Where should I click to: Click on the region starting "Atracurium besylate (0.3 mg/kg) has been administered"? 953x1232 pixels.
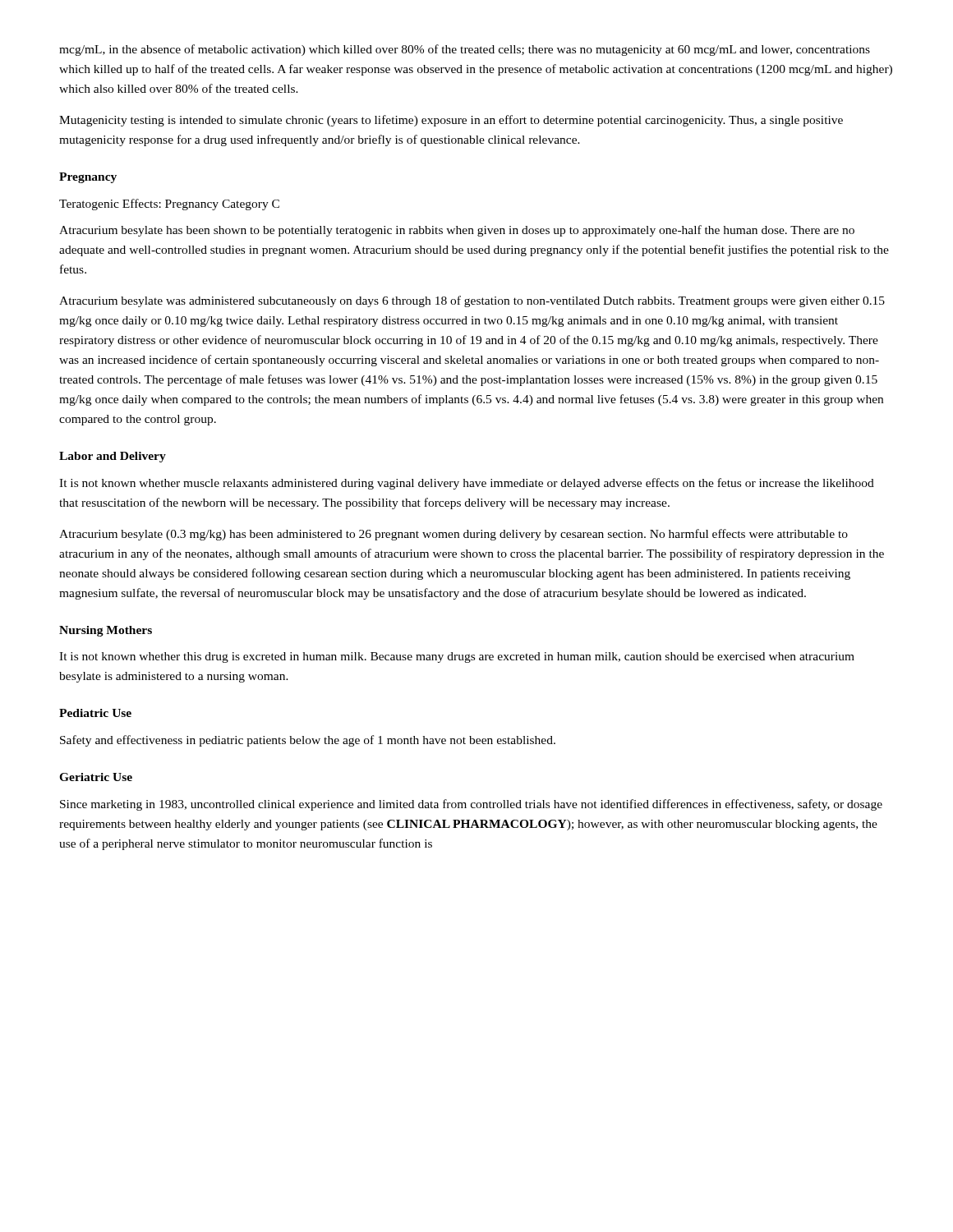(x=472, y=563)
